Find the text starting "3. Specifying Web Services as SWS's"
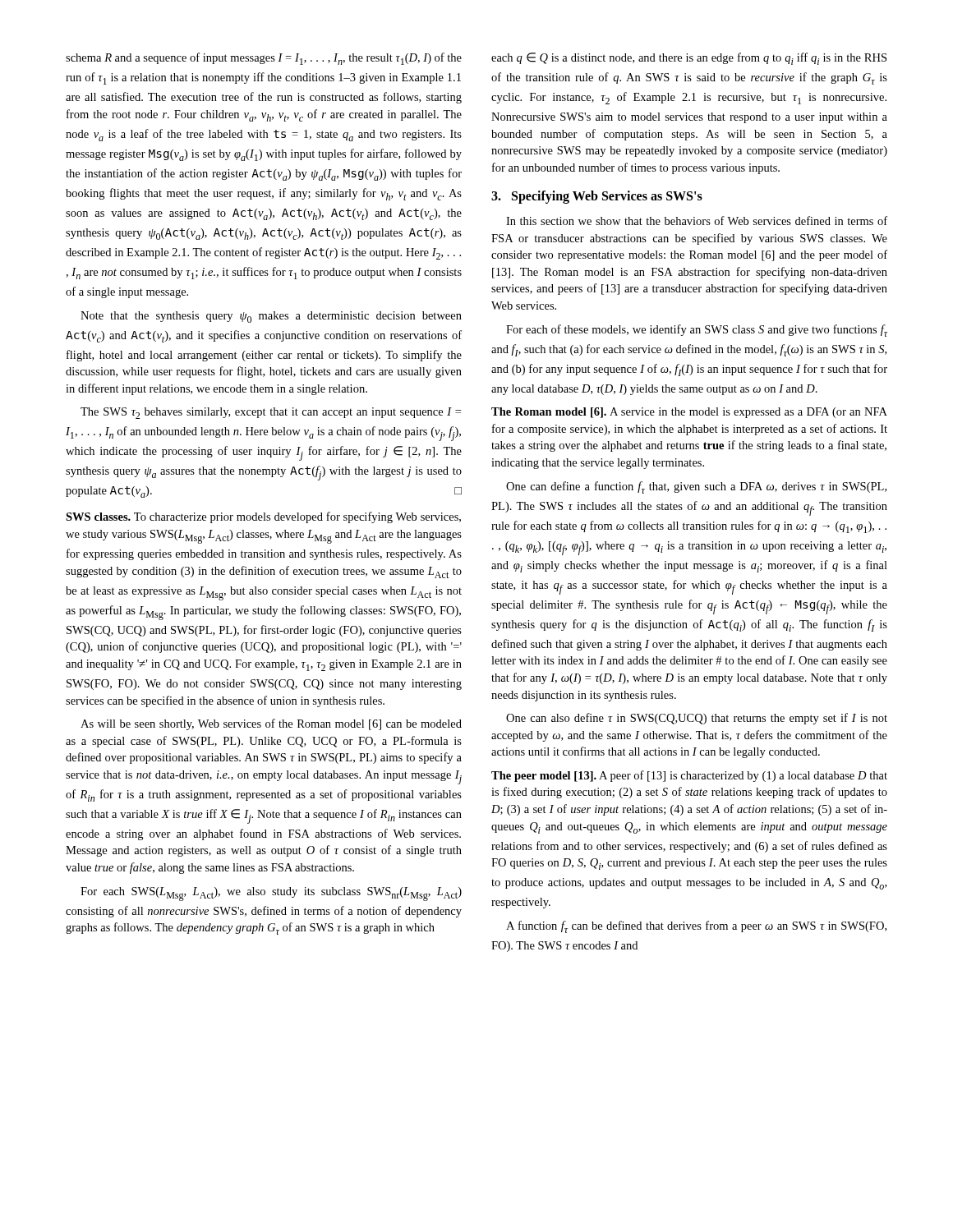This screenshot has width=953, height=1232. coord(689,197)
